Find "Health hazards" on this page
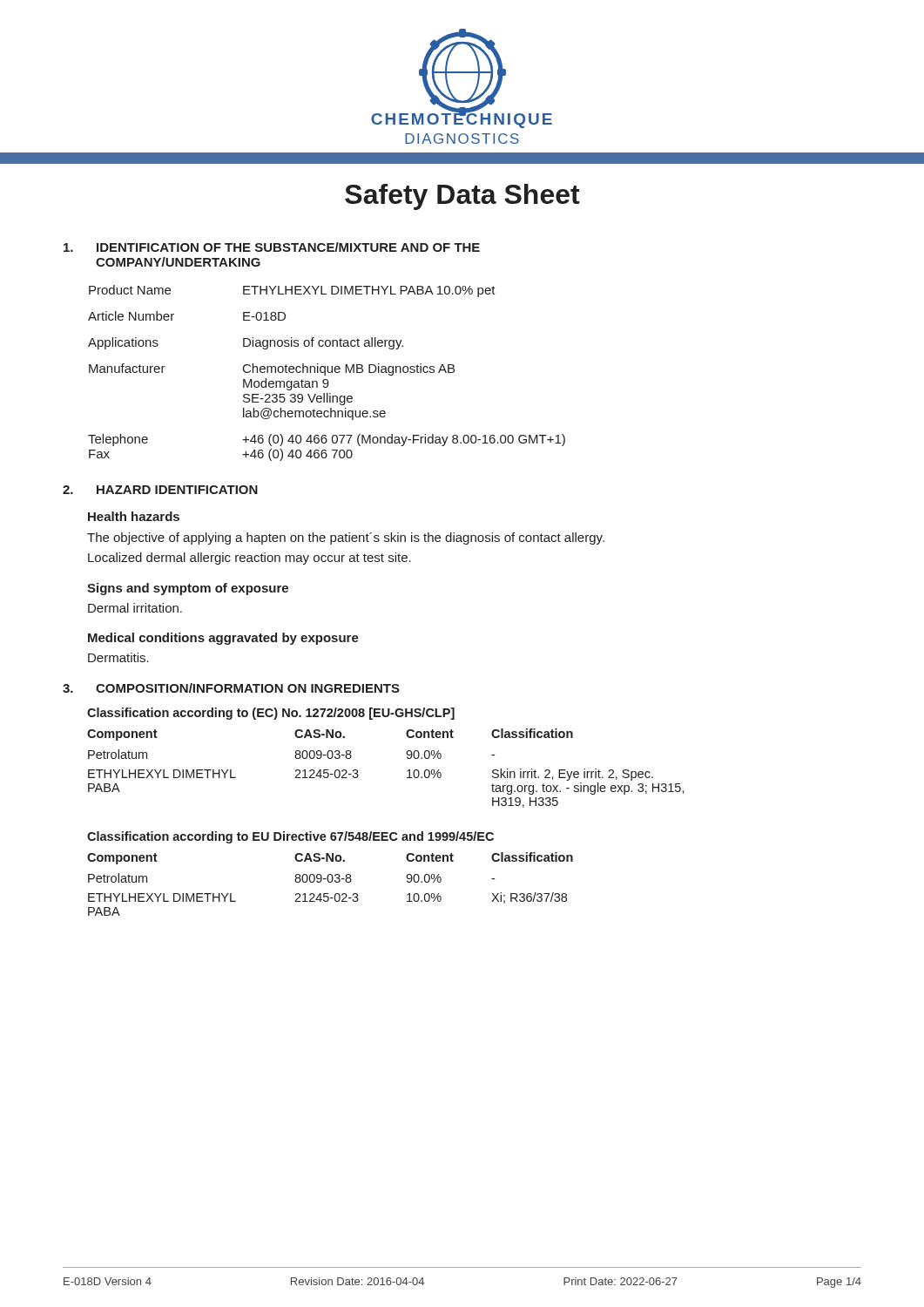This screenshot has height=1307, width=924. coord(134,516)
